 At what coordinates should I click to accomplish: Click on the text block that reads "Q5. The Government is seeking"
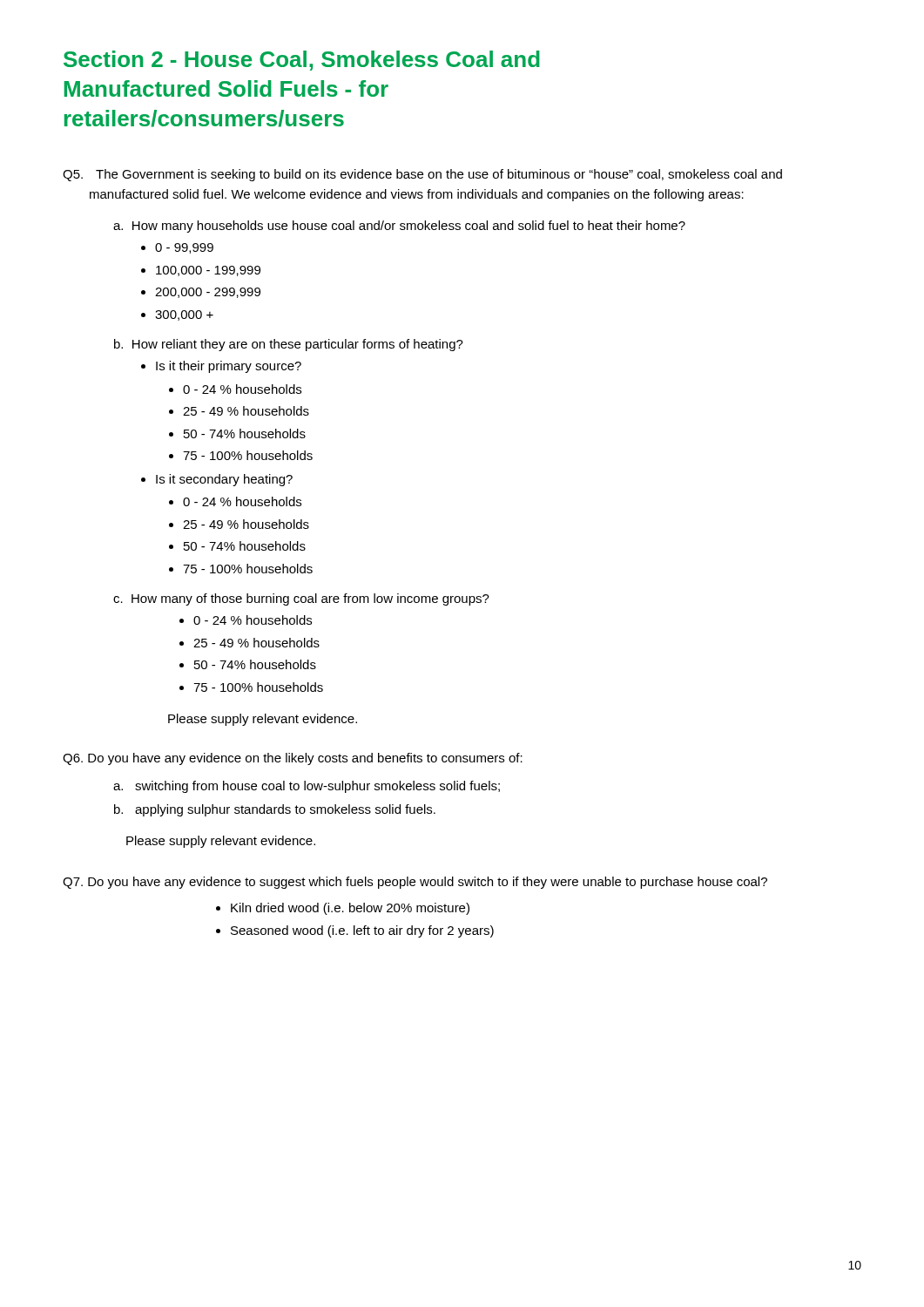point(462,185)
